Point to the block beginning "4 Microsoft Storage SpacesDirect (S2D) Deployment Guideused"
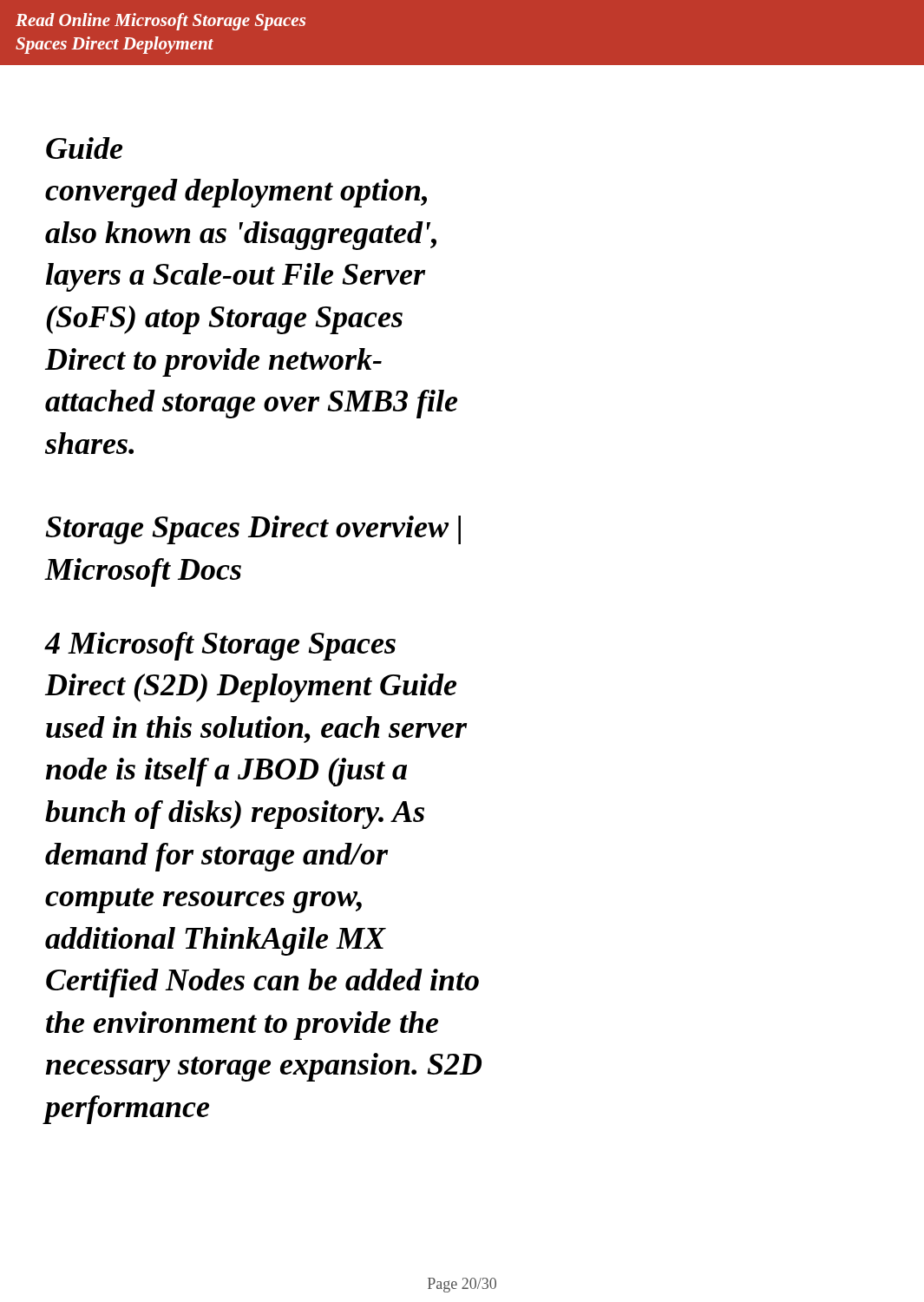This screenshot has width=924, height=1302. (x=220, y=646)
